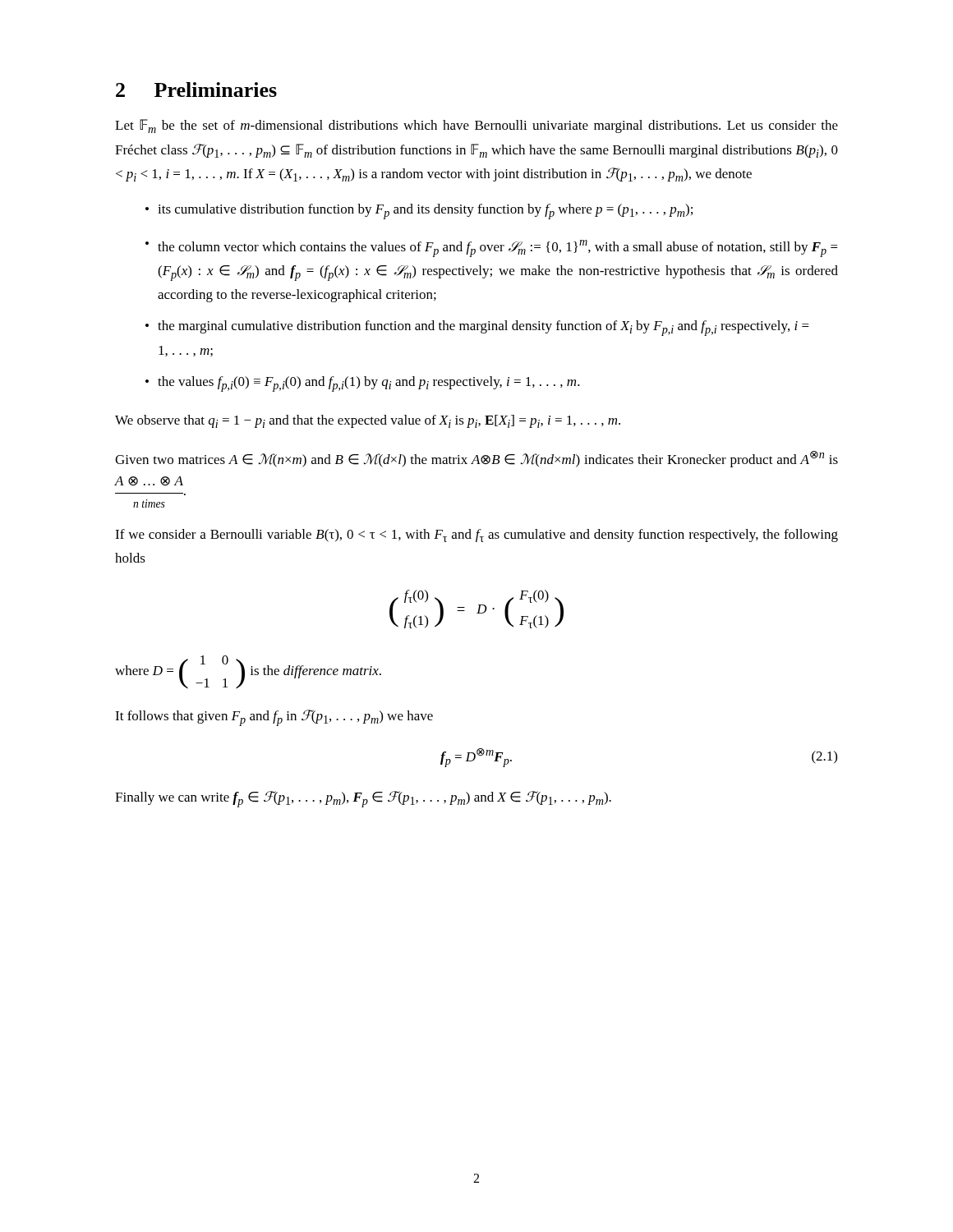Image resolution: width=953 pixels, height=1232 pixels.
Task: Navigate to the text starting "2 Preliminaries"
Action: [x=196, y=90]
